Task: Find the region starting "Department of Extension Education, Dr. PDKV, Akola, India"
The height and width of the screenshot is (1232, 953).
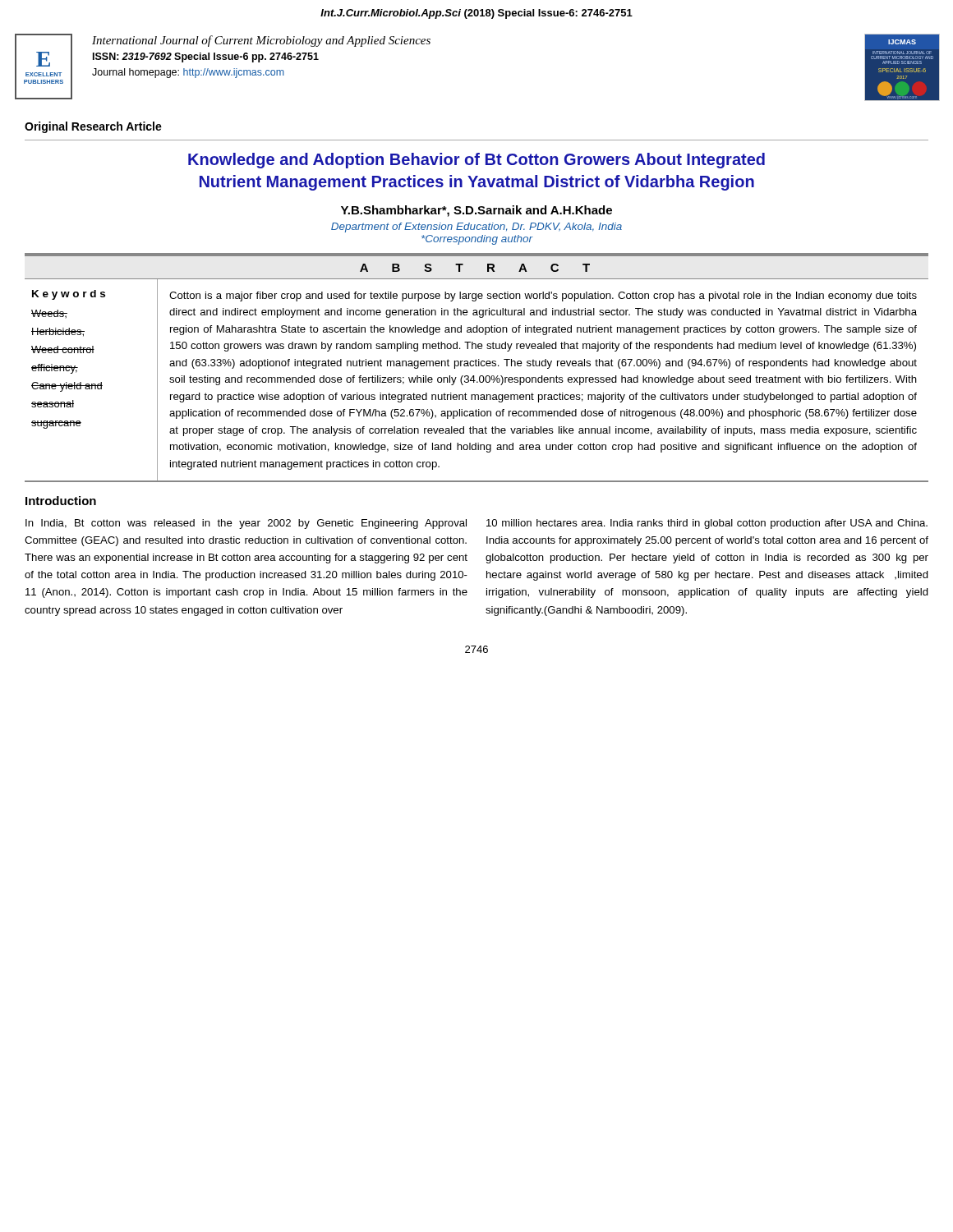Action: pos(476,232)
